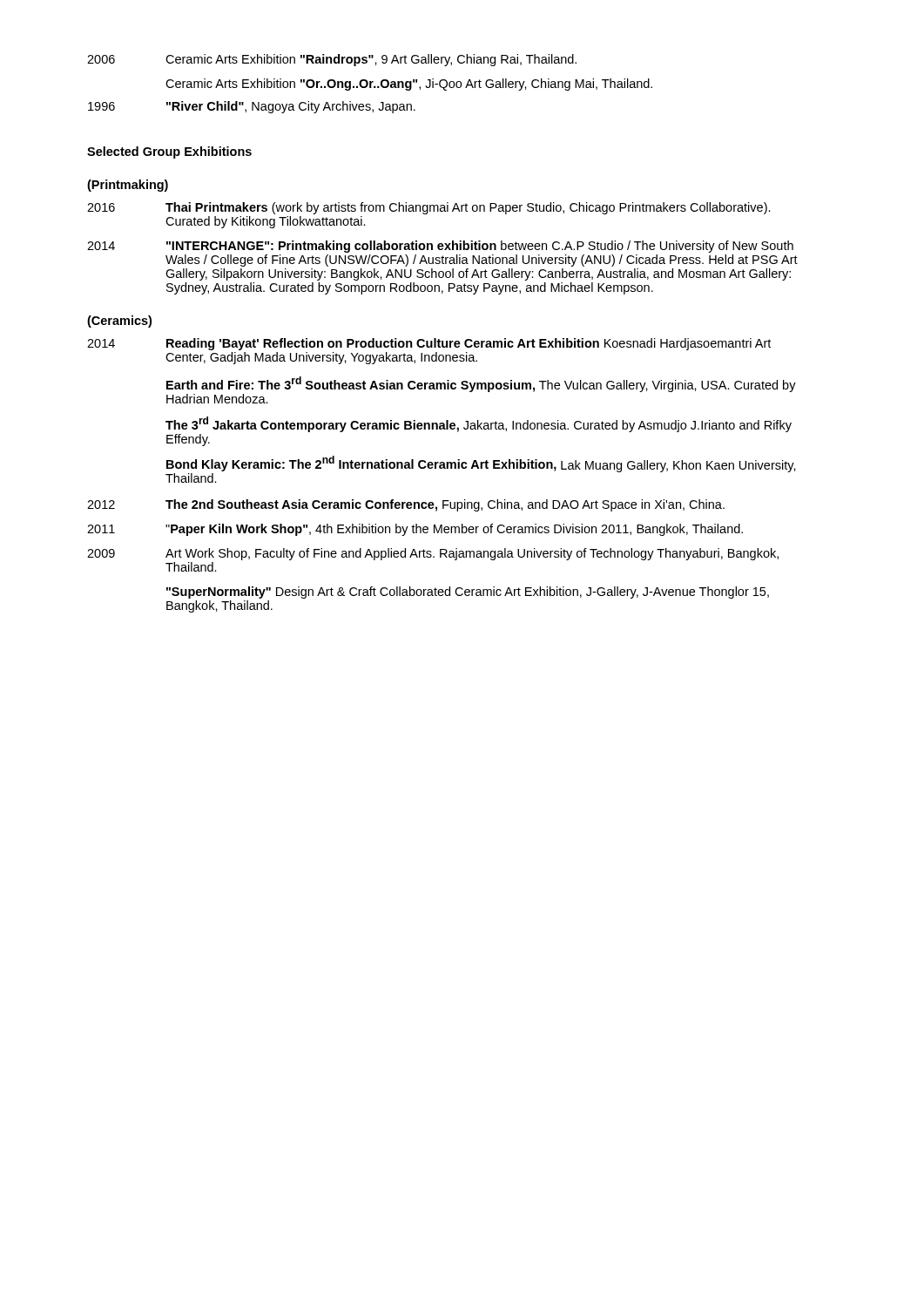
Task: Locate the list item containing "2011 "Paper Kiln Work Shop", 4th Exhibition by"
Action: pos(449,529)
